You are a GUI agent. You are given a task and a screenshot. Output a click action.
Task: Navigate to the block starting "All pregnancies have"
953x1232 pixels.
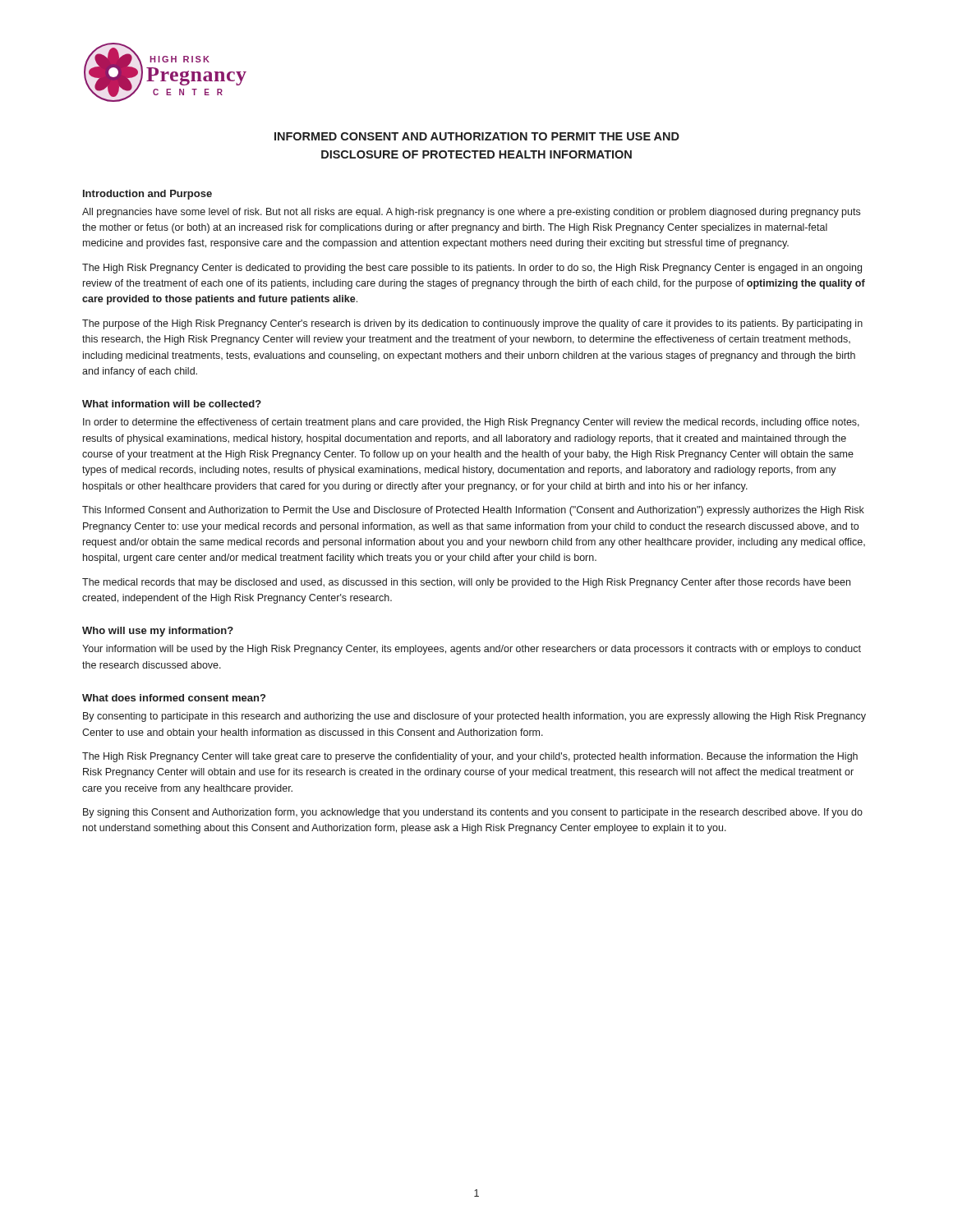pyautogui.click(x=471, y=227)
